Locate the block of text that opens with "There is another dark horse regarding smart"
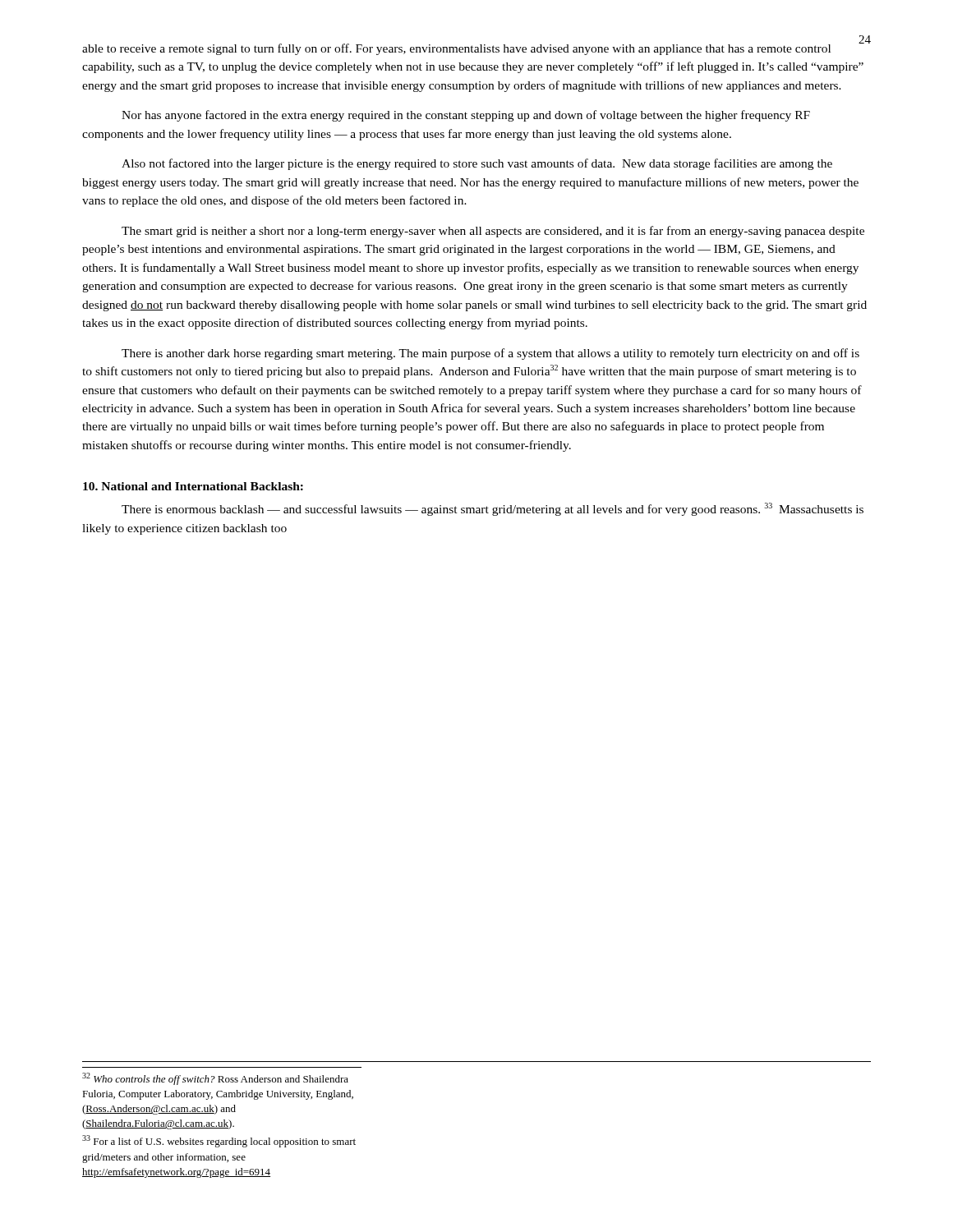The height and width of the screenshot is (1232, 953). [x=476, y=399]
